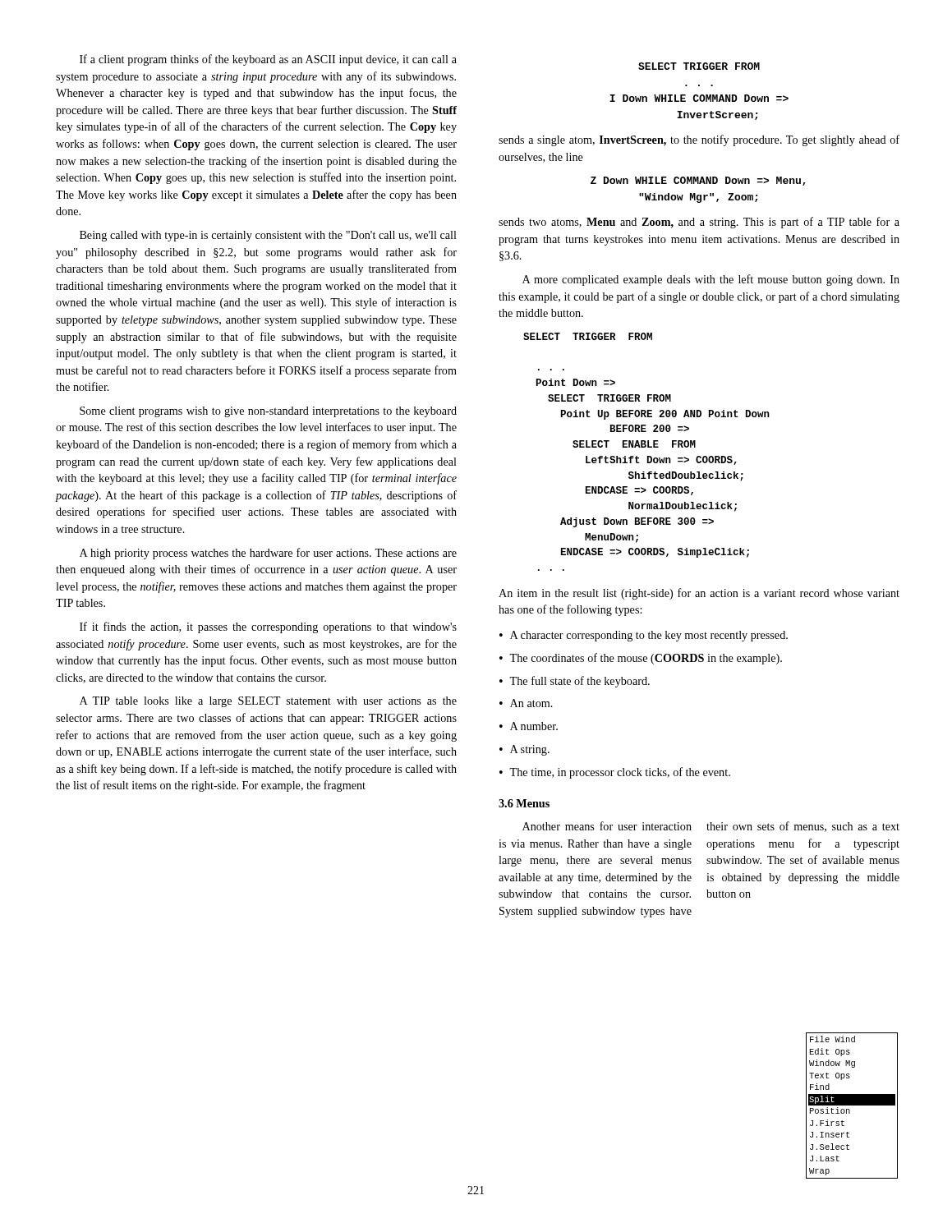Locate the section header with the text "3.6 Menus"
This screenshot has height=1232, width=952.
(x=524, y=803)
